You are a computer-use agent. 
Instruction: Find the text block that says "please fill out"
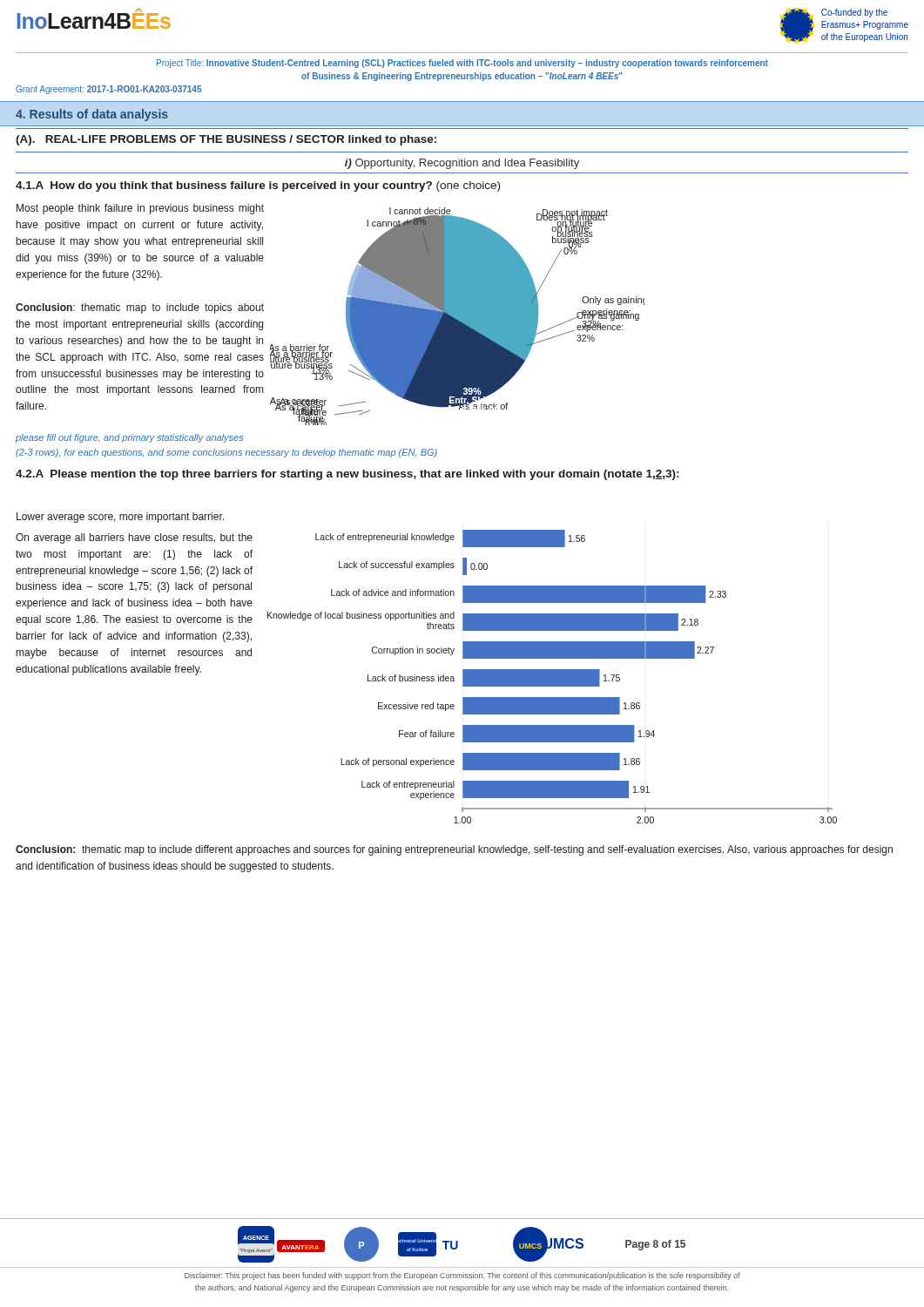(x=227, y=445)
